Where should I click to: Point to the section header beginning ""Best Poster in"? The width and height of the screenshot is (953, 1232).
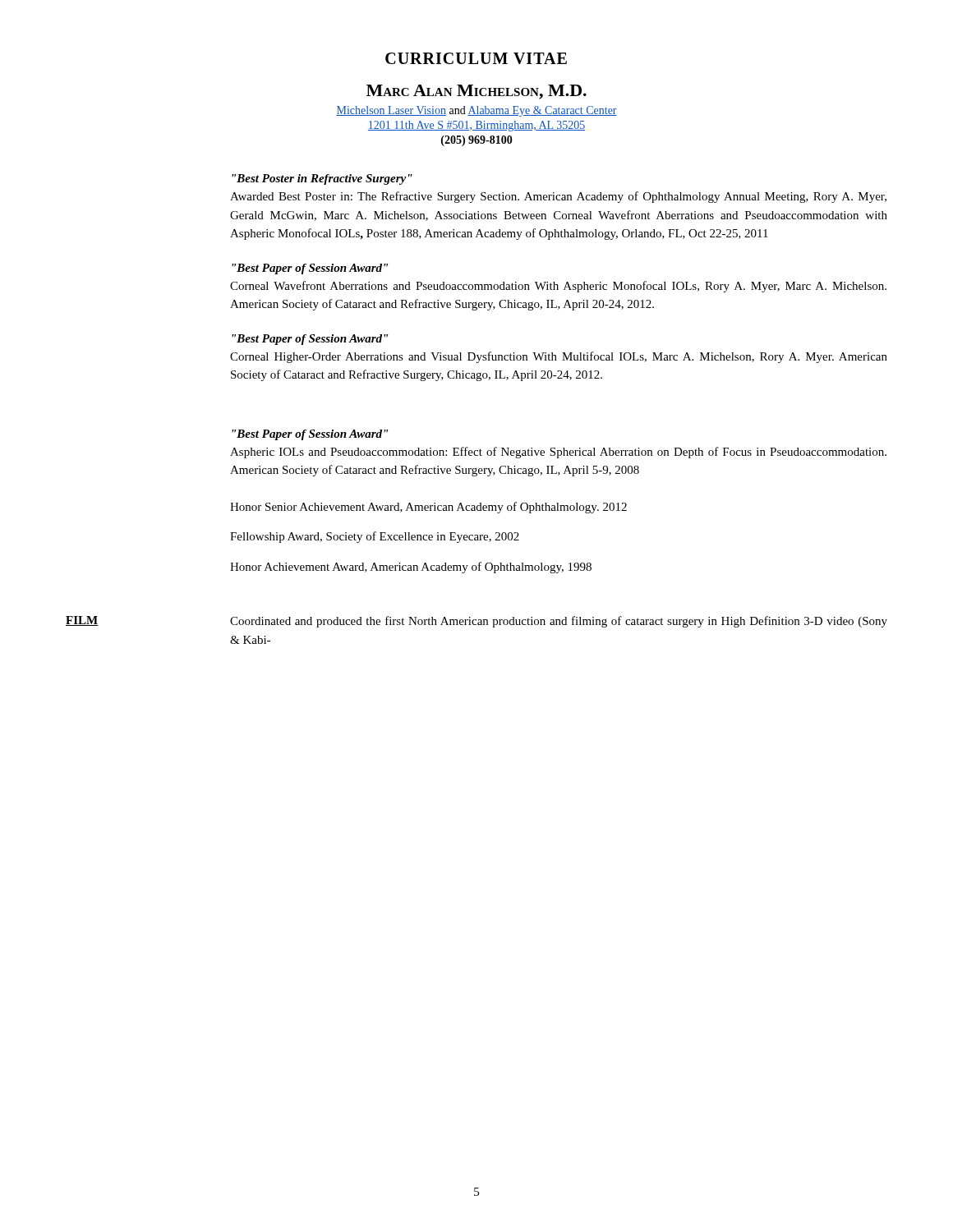(321, 178)
